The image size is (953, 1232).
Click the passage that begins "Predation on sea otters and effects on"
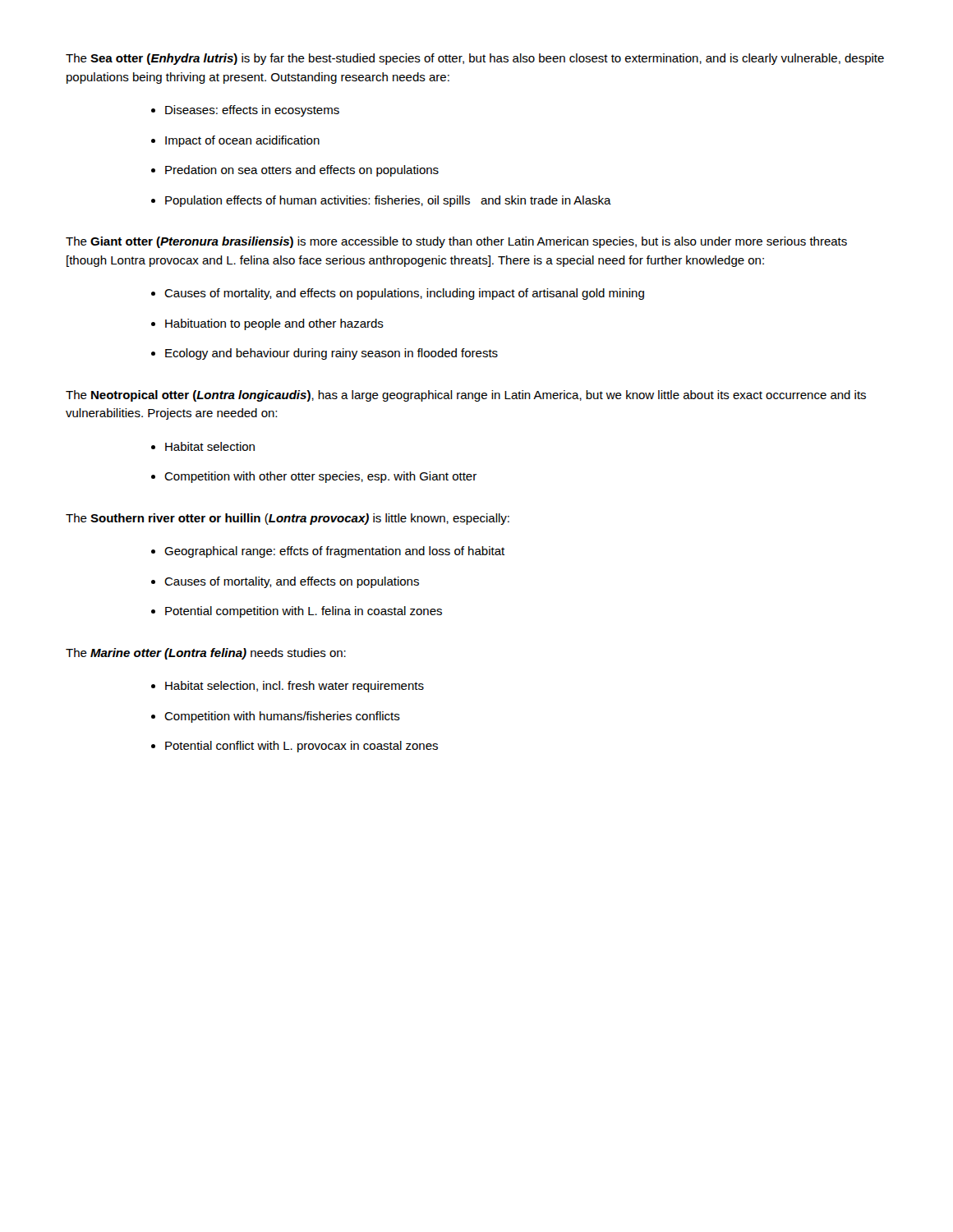(x=302, y=170)
